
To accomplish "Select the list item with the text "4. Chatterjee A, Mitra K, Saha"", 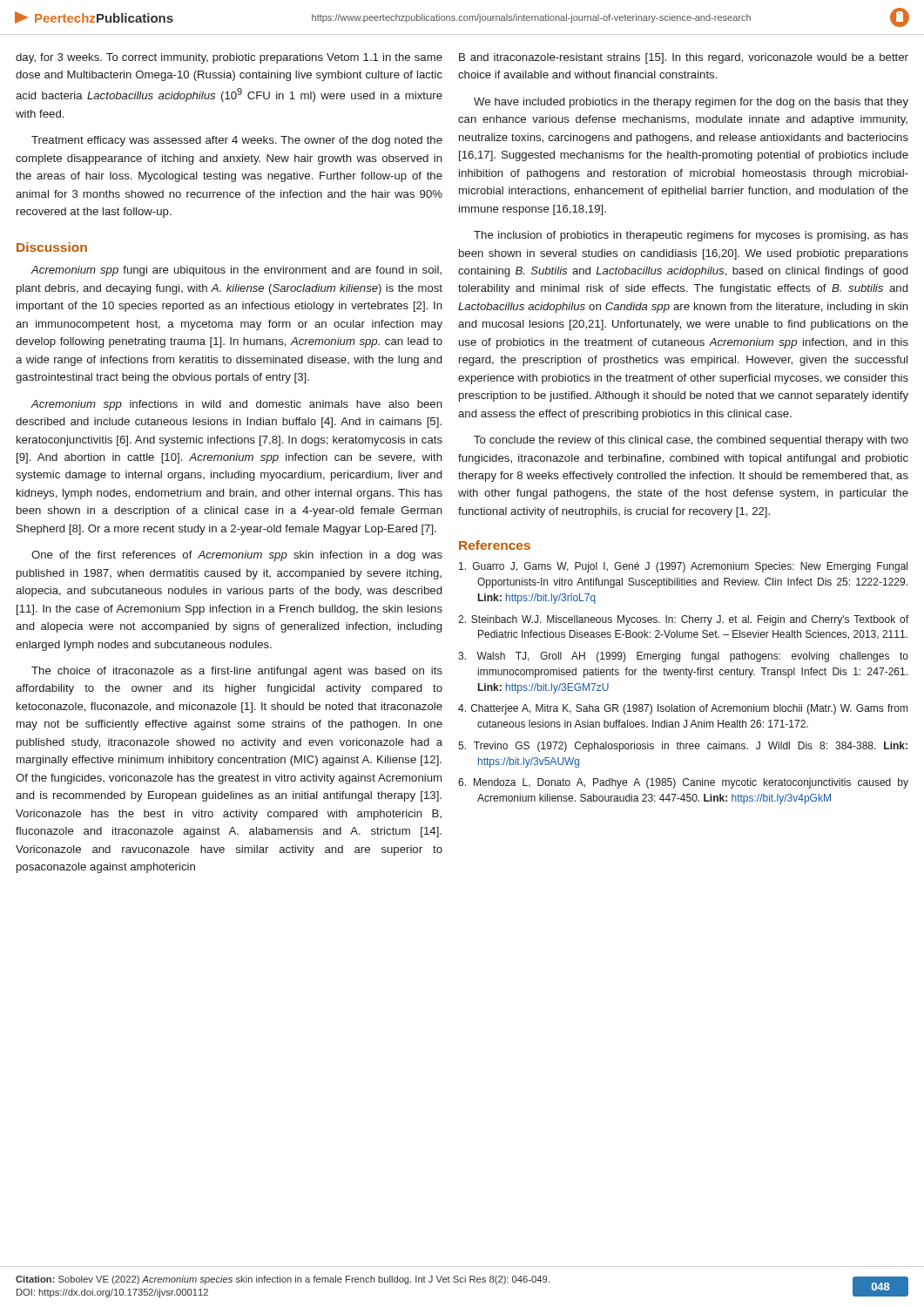I will coord(683,716).
